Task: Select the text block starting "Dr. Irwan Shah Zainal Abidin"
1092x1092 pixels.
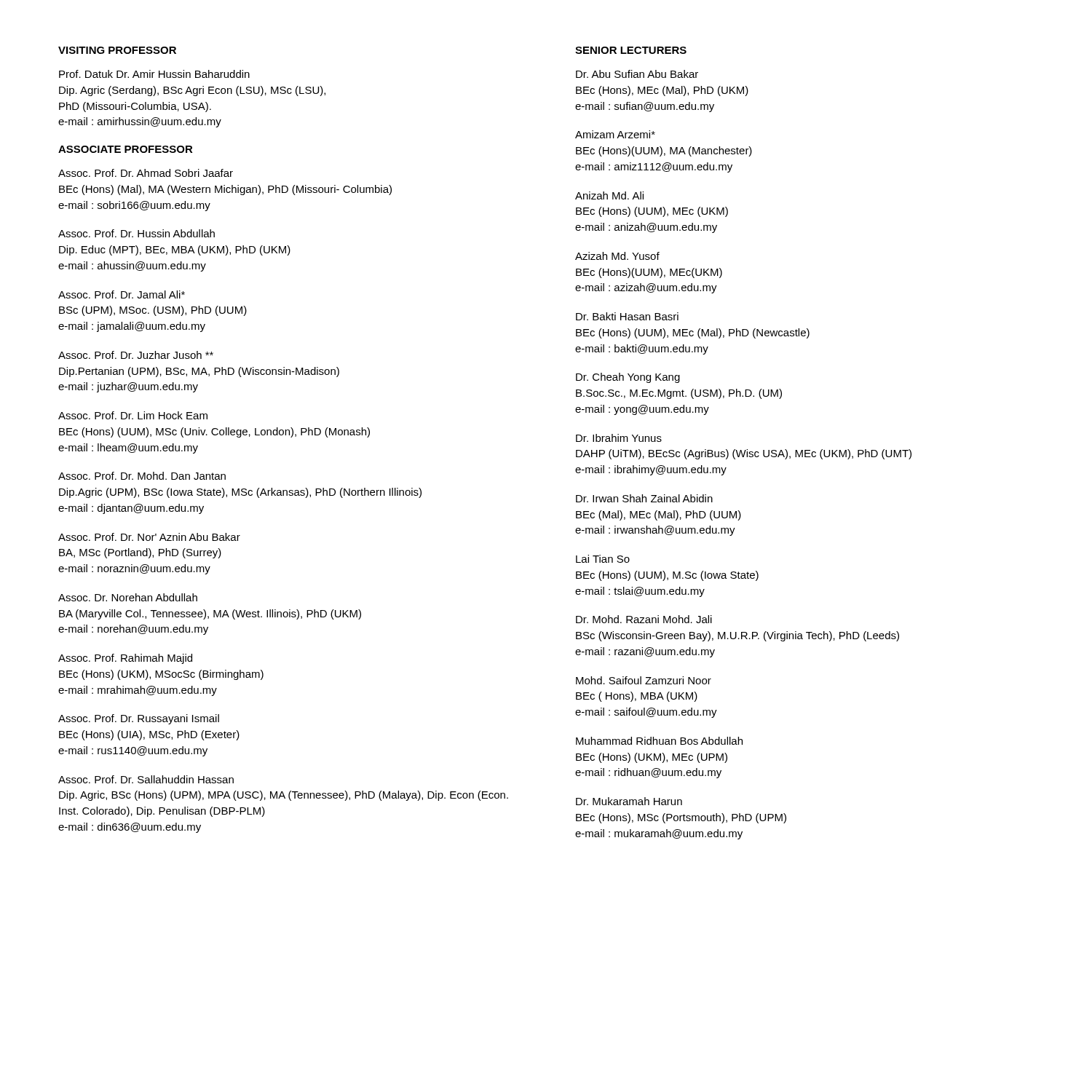Action: click(644, 498)
